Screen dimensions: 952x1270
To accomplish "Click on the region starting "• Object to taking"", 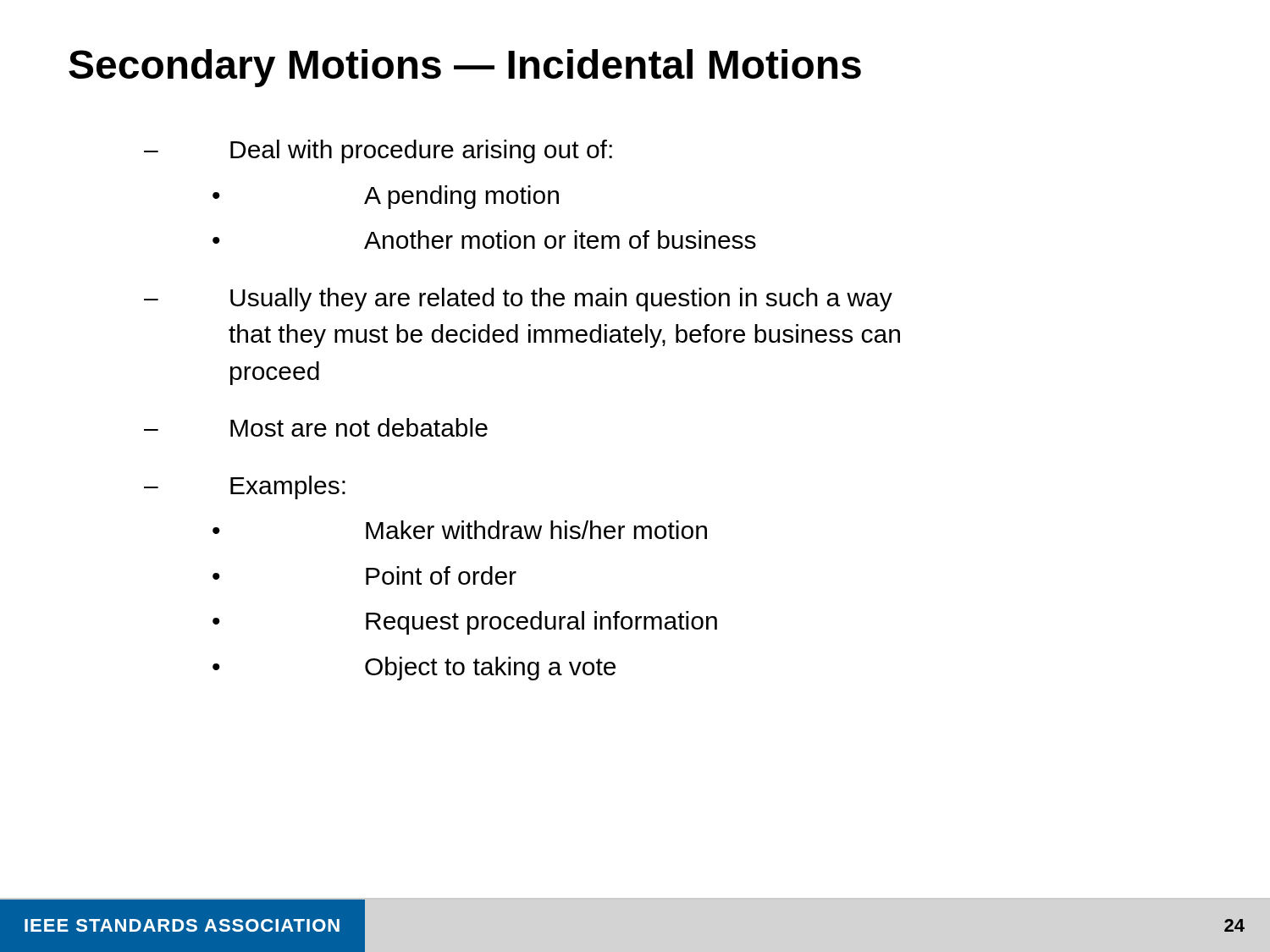I will click(x=414, y=669).
